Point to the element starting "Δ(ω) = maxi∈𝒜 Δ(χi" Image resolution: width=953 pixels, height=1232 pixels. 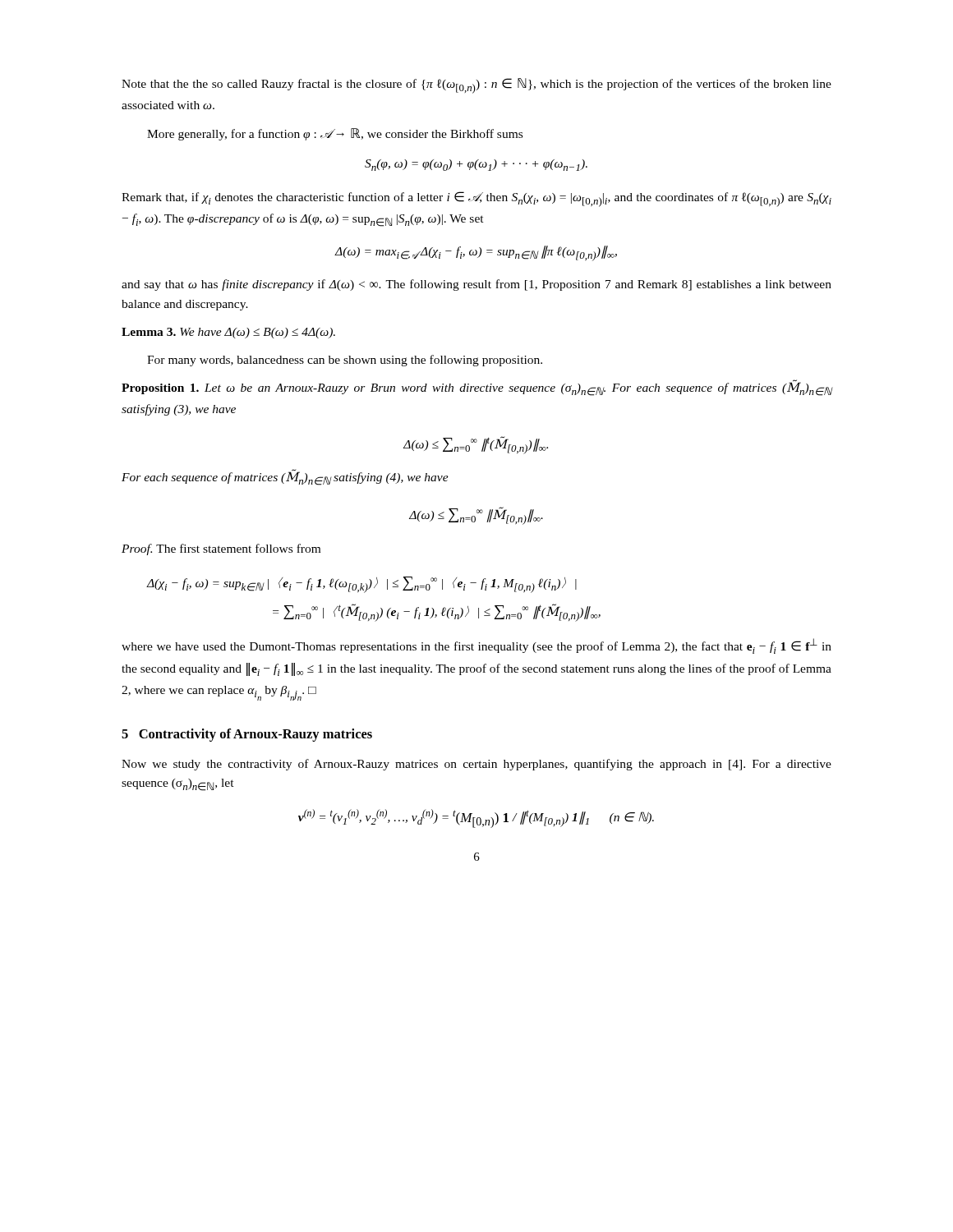(476, 253)
